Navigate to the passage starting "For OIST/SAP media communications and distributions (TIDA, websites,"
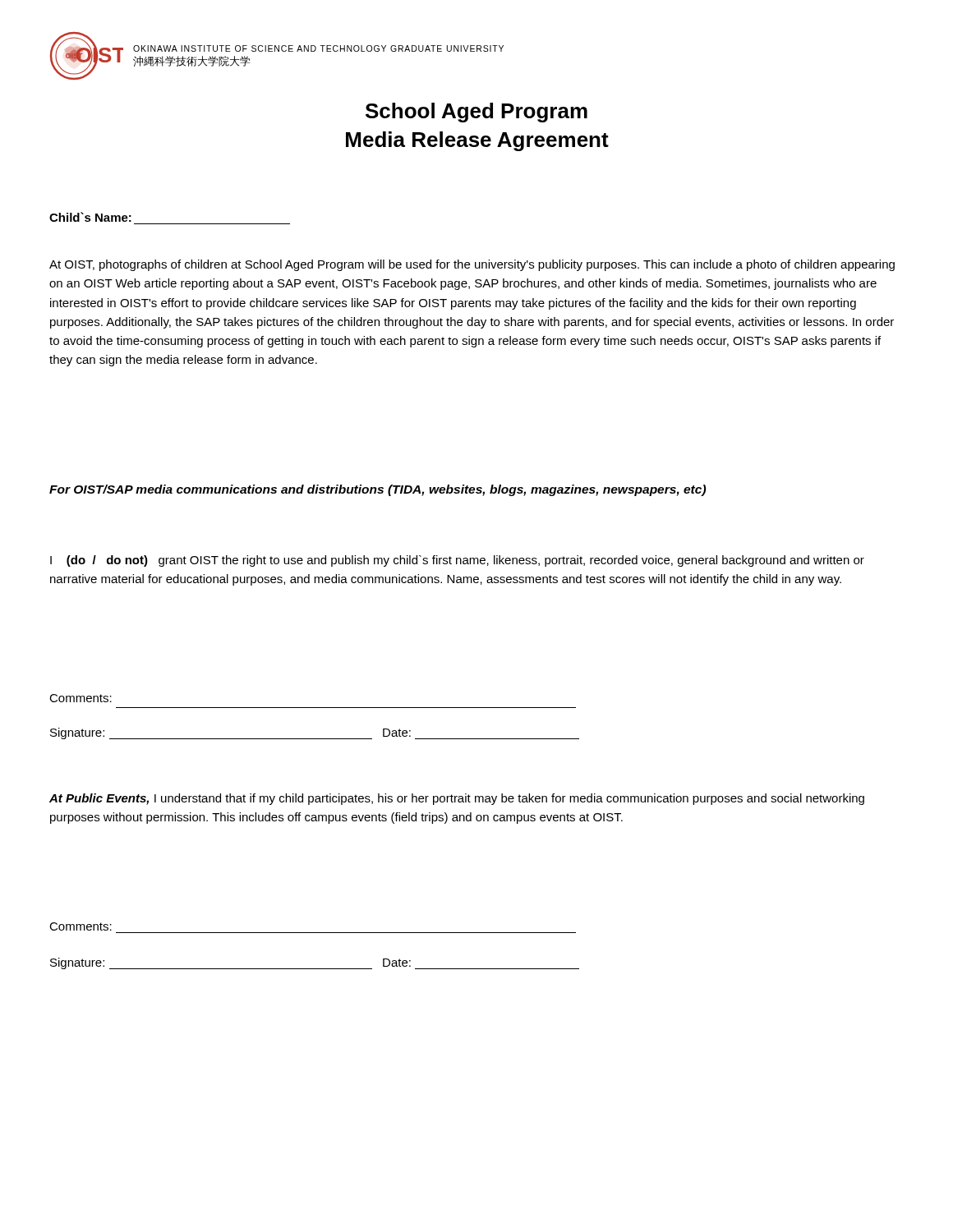 [x=476, y=490]
